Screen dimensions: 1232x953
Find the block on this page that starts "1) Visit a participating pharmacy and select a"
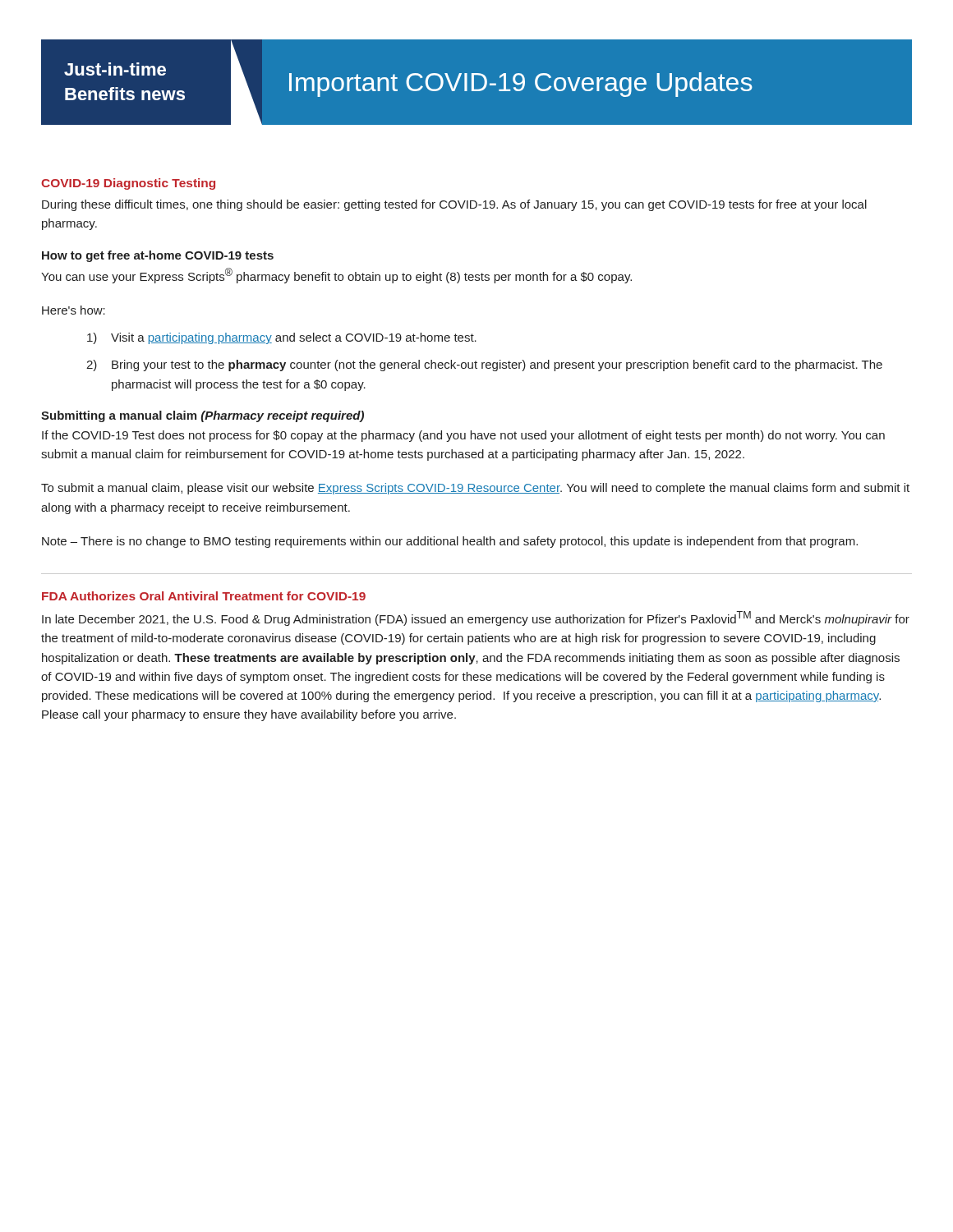[282, 338]
